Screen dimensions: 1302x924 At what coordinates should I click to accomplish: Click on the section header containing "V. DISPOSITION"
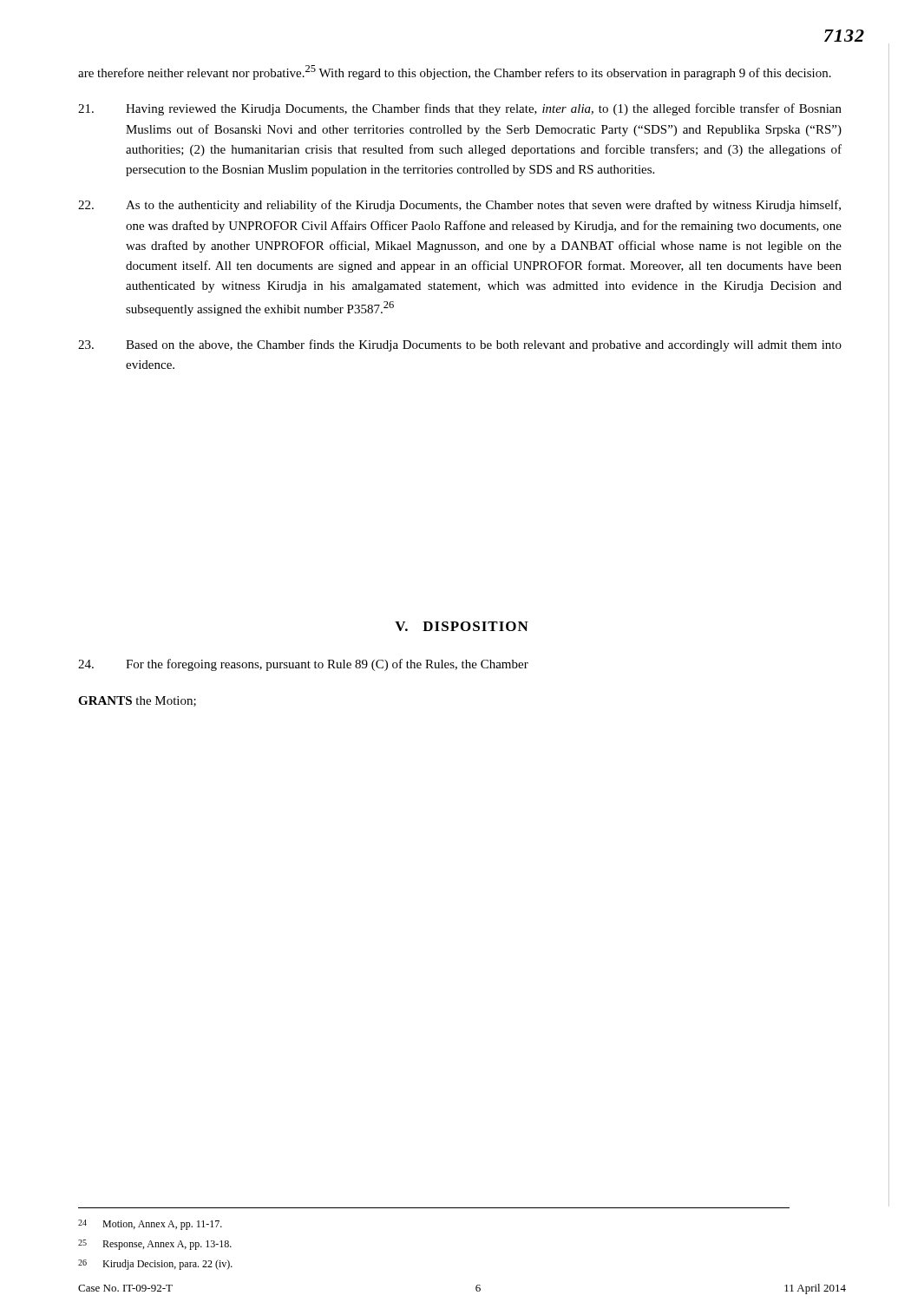click(462, 626)
